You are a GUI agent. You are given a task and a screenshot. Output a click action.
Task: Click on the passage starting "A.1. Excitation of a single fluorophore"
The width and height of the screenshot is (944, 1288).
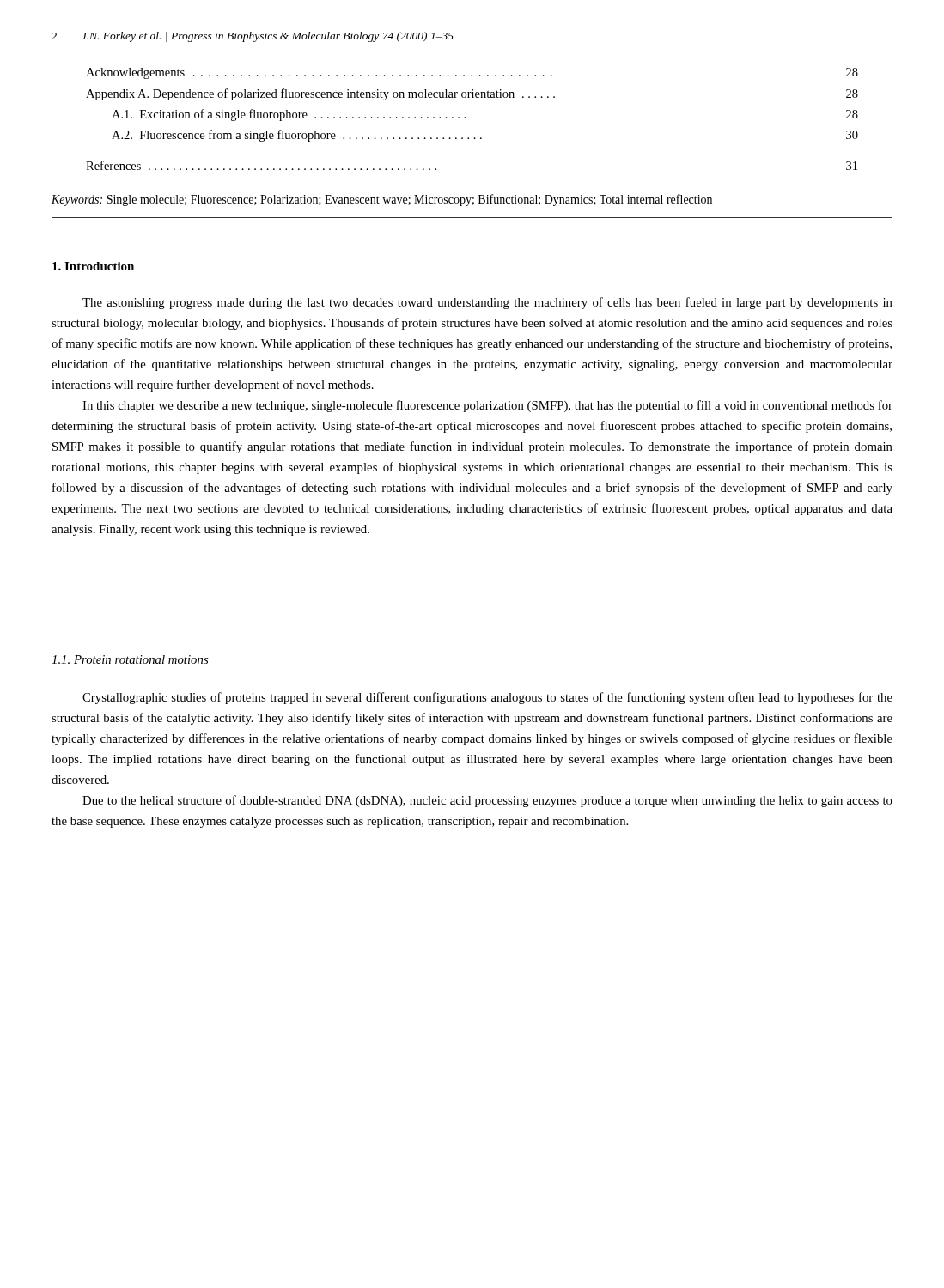(210, 115)
